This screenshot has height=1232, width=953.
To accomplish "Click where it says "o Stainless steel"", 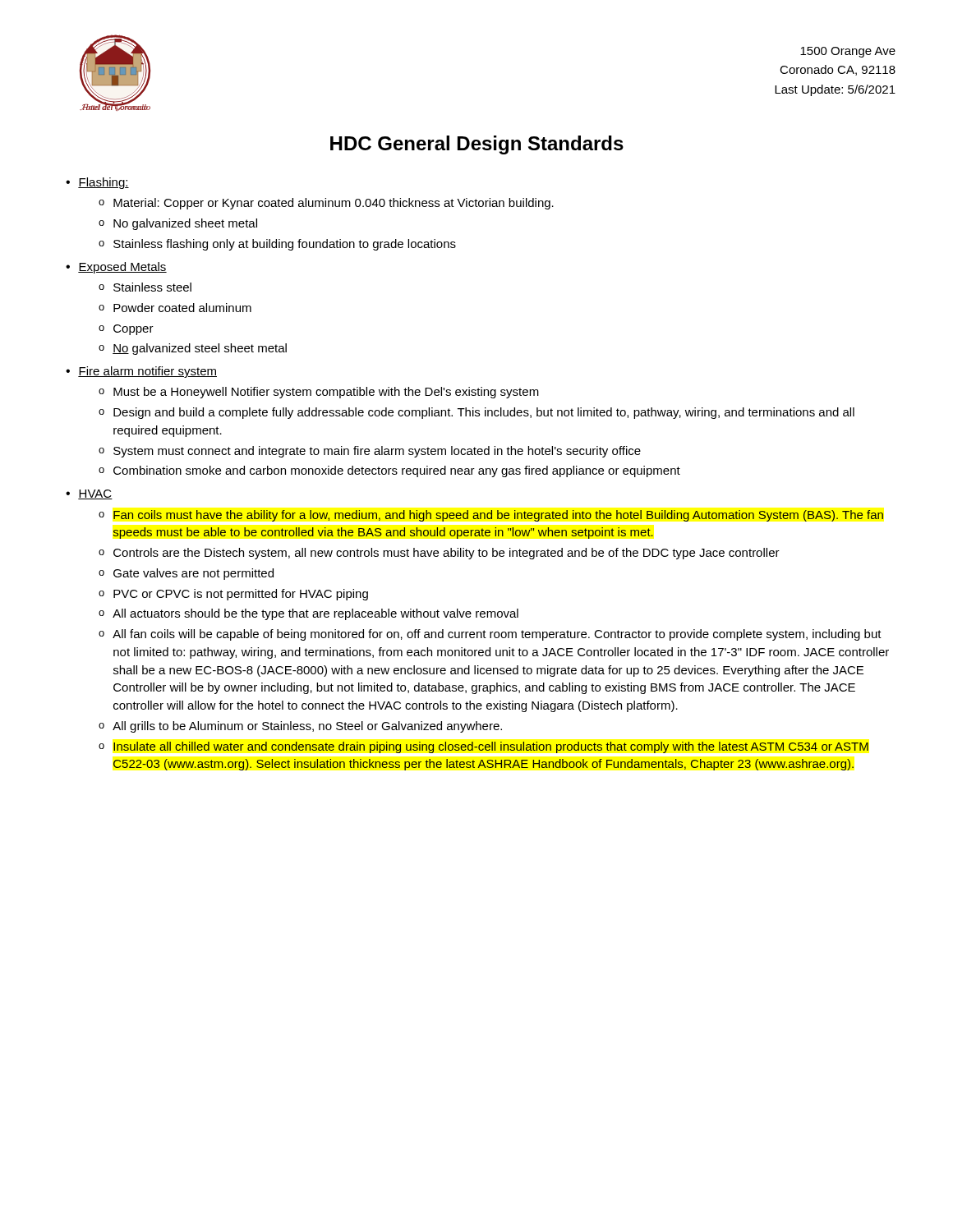I will 145,287.
